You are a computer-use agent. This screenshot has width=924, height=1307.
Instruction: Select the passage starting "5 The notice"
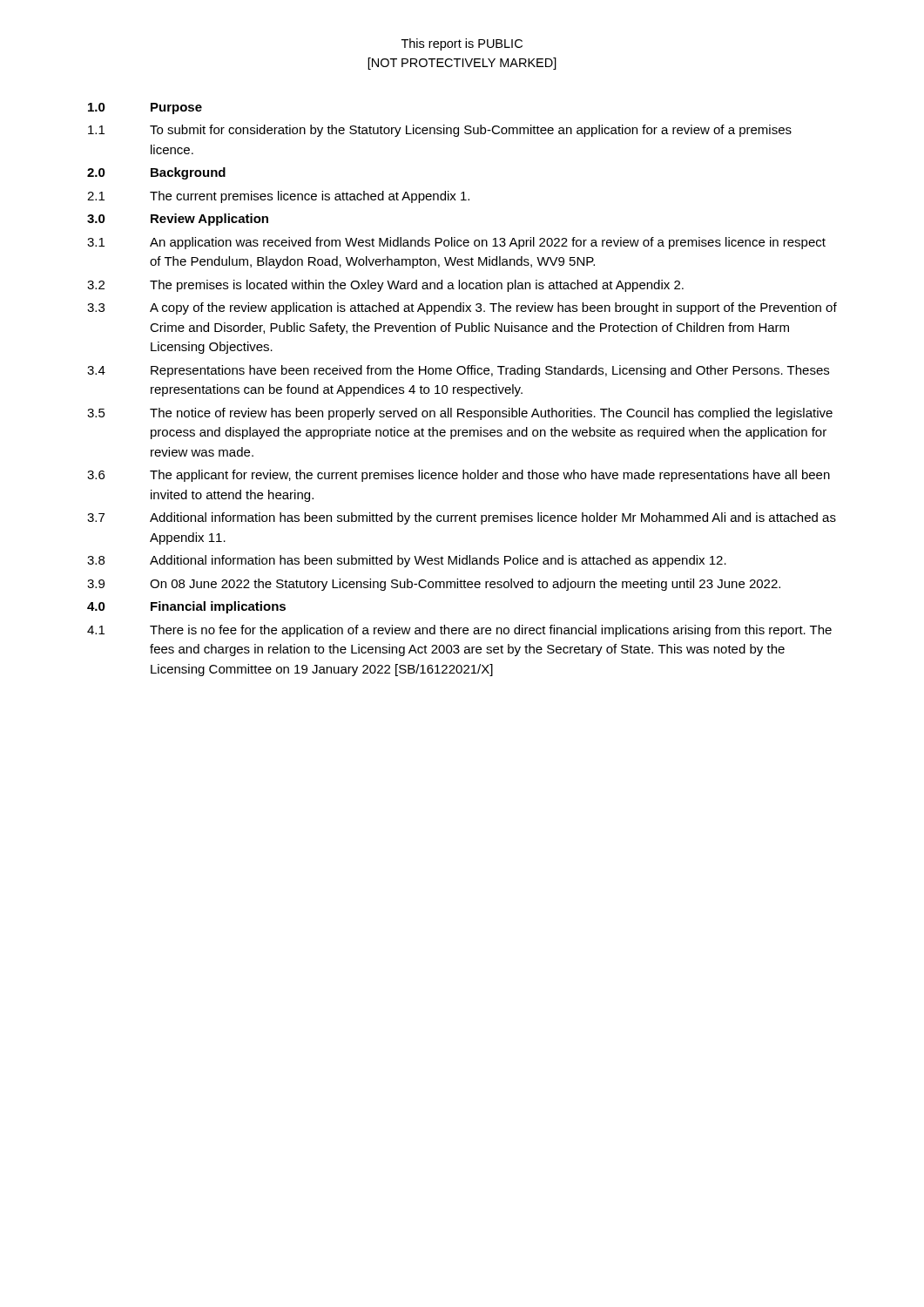tap(462, 432)
